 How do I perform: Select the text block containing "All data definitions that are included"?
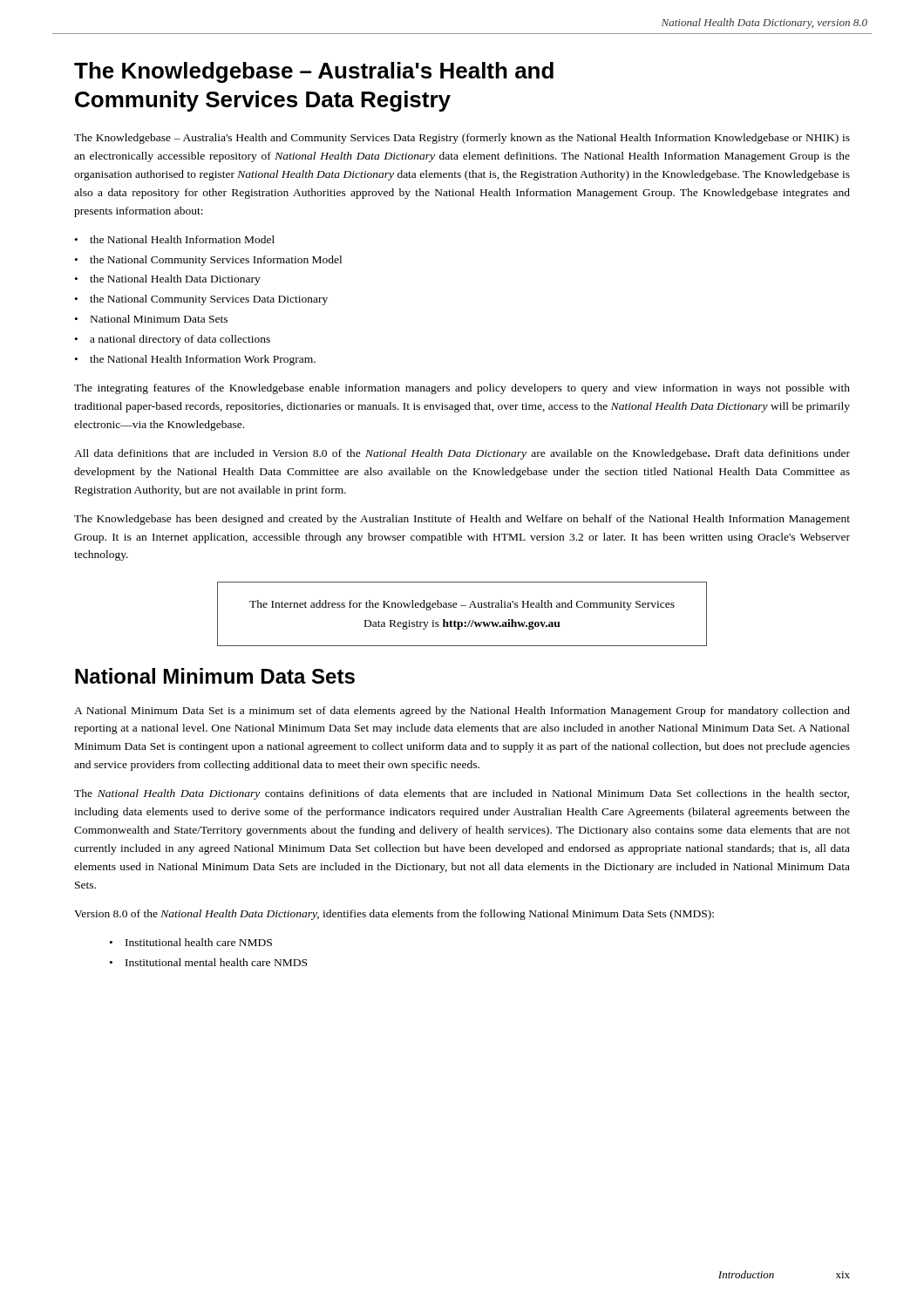(x=462, y=471)
